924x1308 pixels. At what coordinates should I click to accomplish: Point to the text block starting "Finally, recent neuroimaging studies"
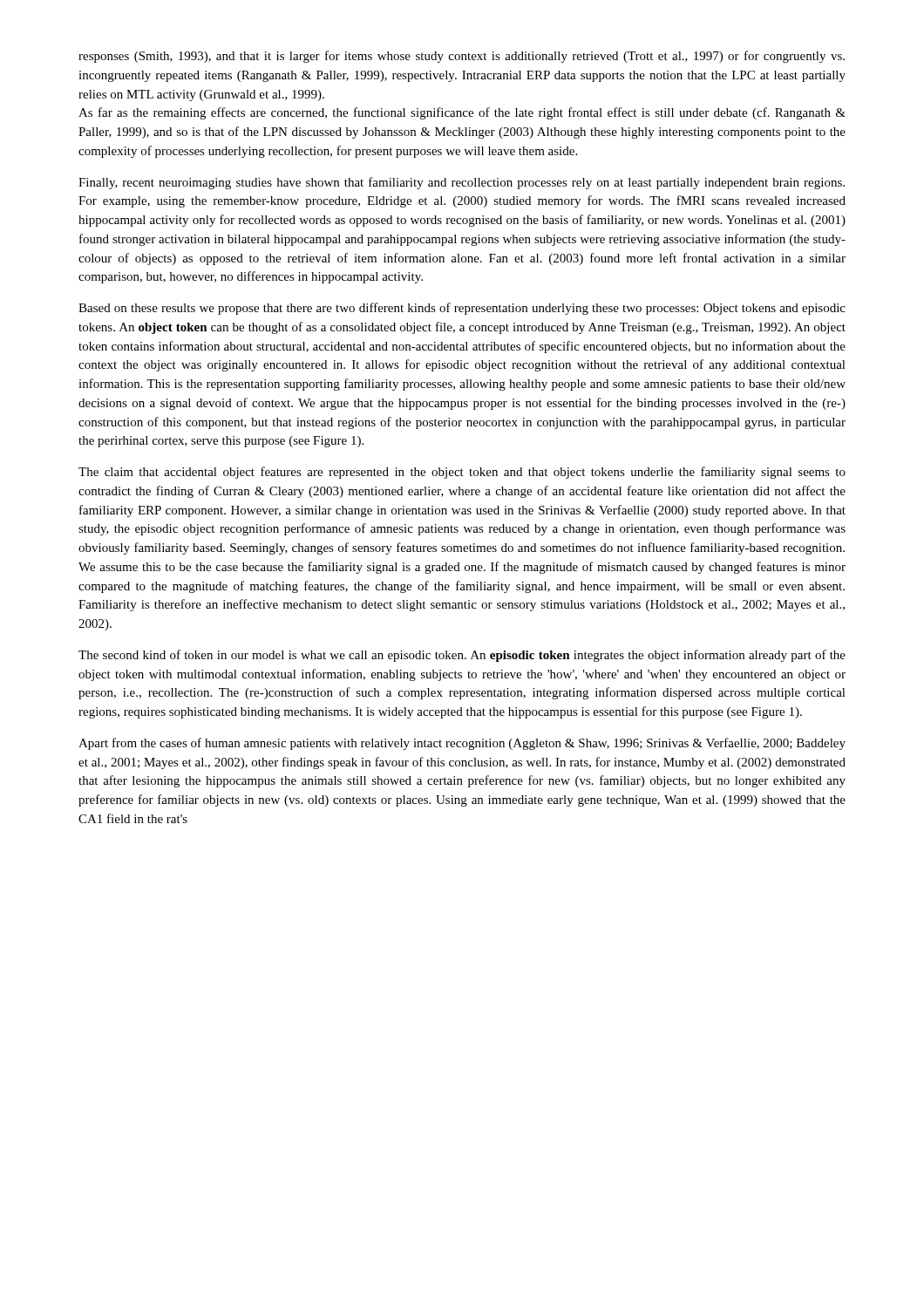coord(462,230)
